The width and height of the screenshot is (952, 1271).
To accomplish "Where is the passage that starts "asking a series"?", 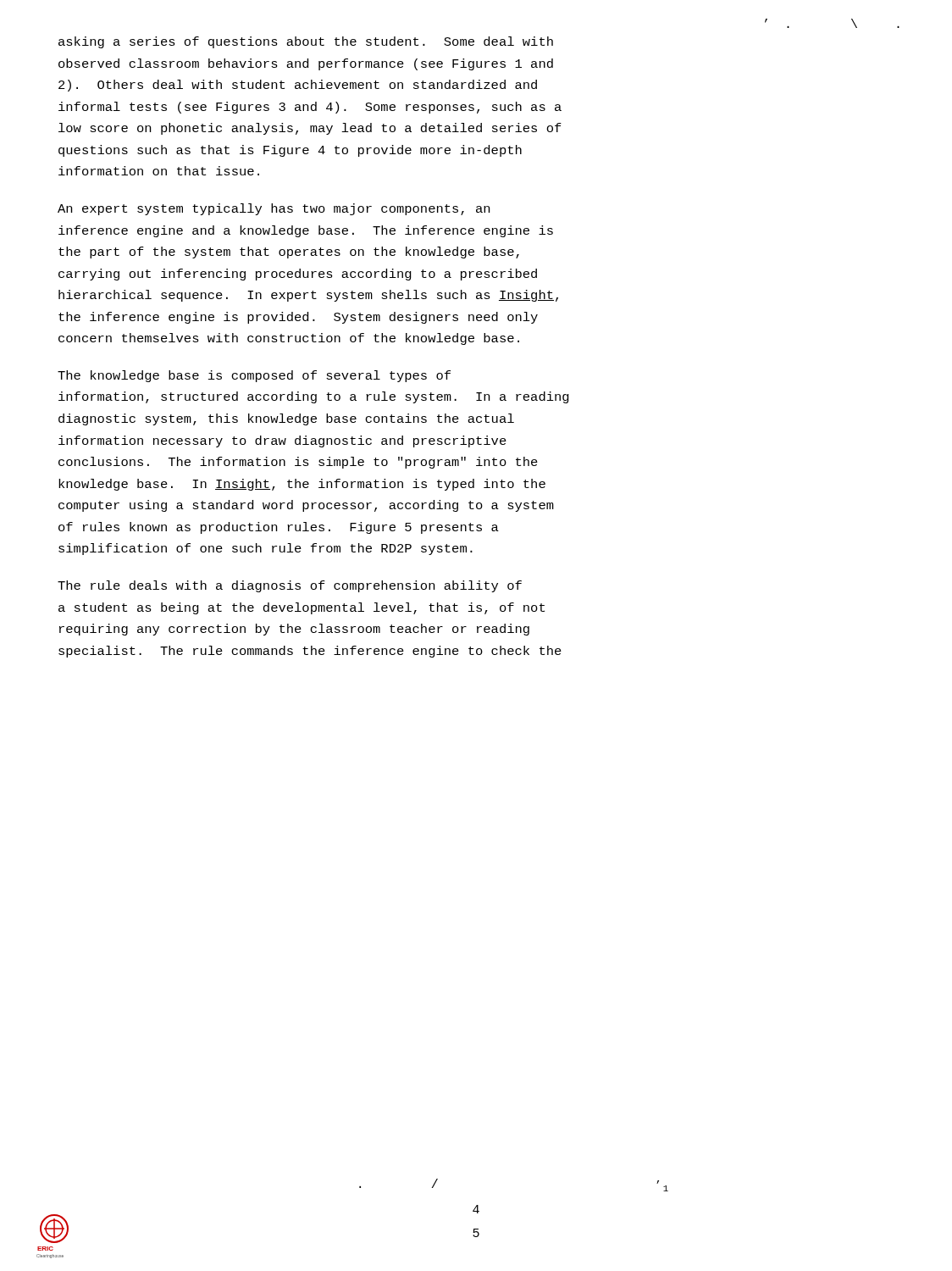I will tap(476, 108).
